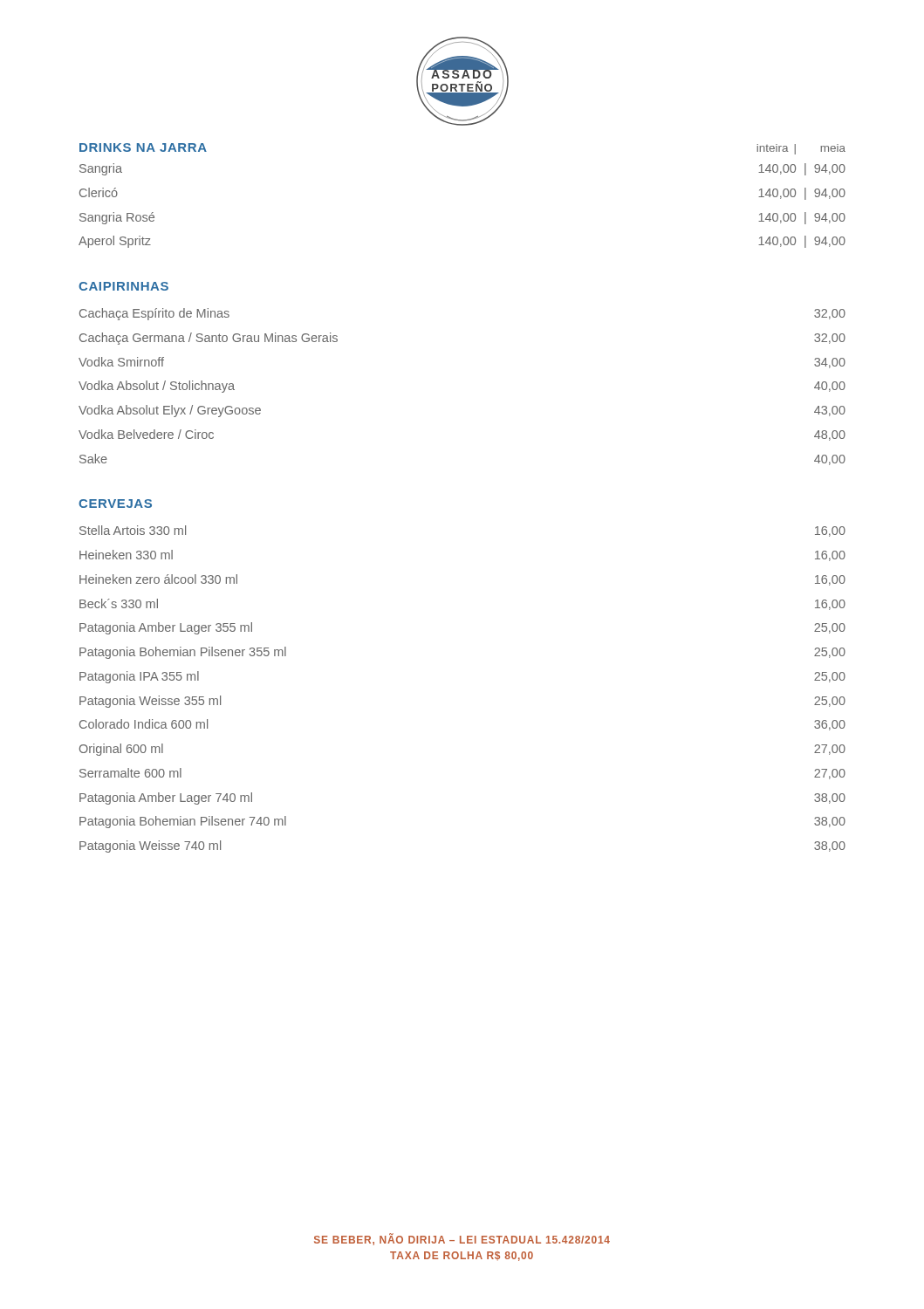Locate the text starting "Vodka Smirnoff 34,00"

coord(122,363)
